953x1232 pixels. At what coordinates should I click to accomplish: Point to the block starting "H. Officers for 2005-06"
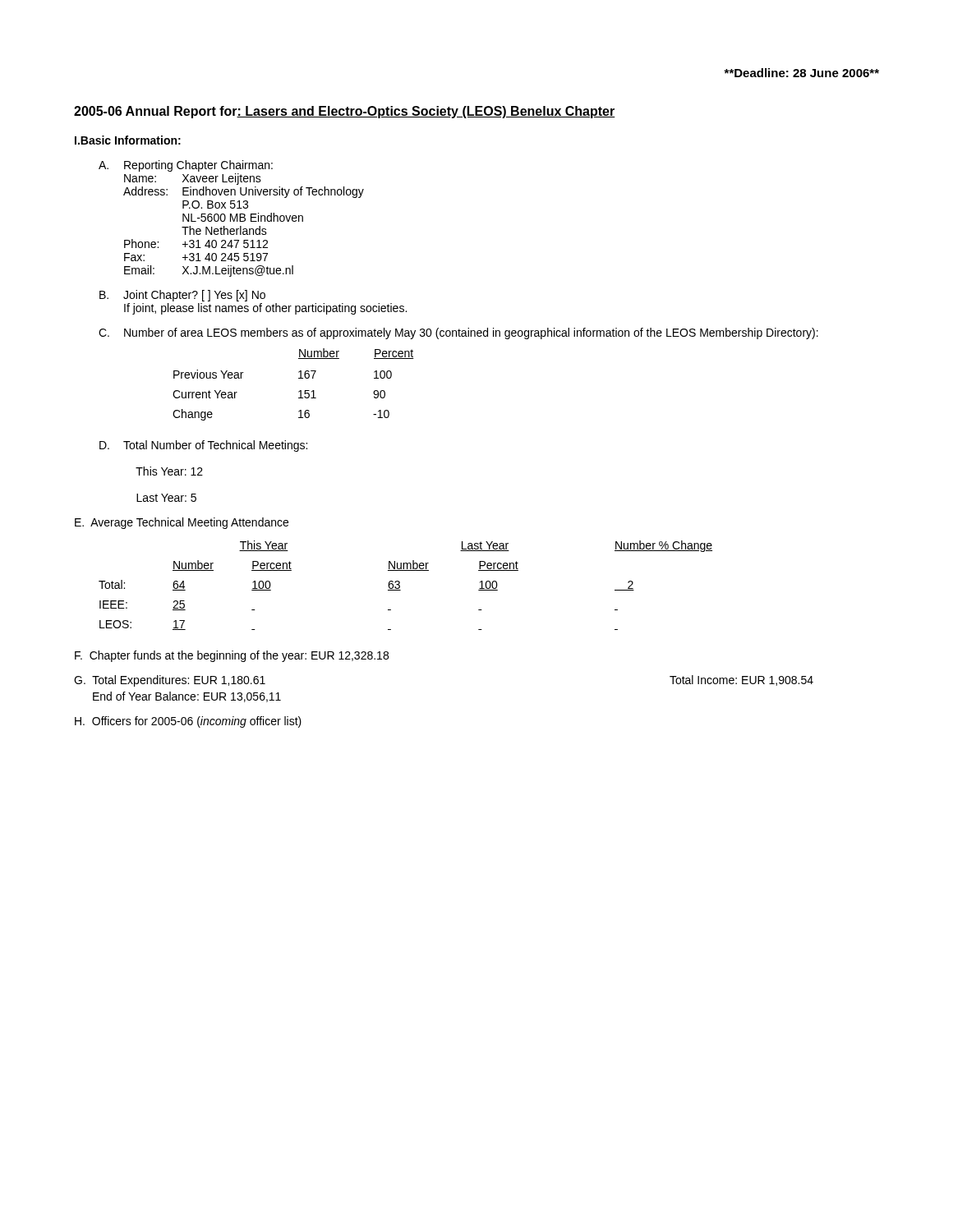(x=188, y=721)
